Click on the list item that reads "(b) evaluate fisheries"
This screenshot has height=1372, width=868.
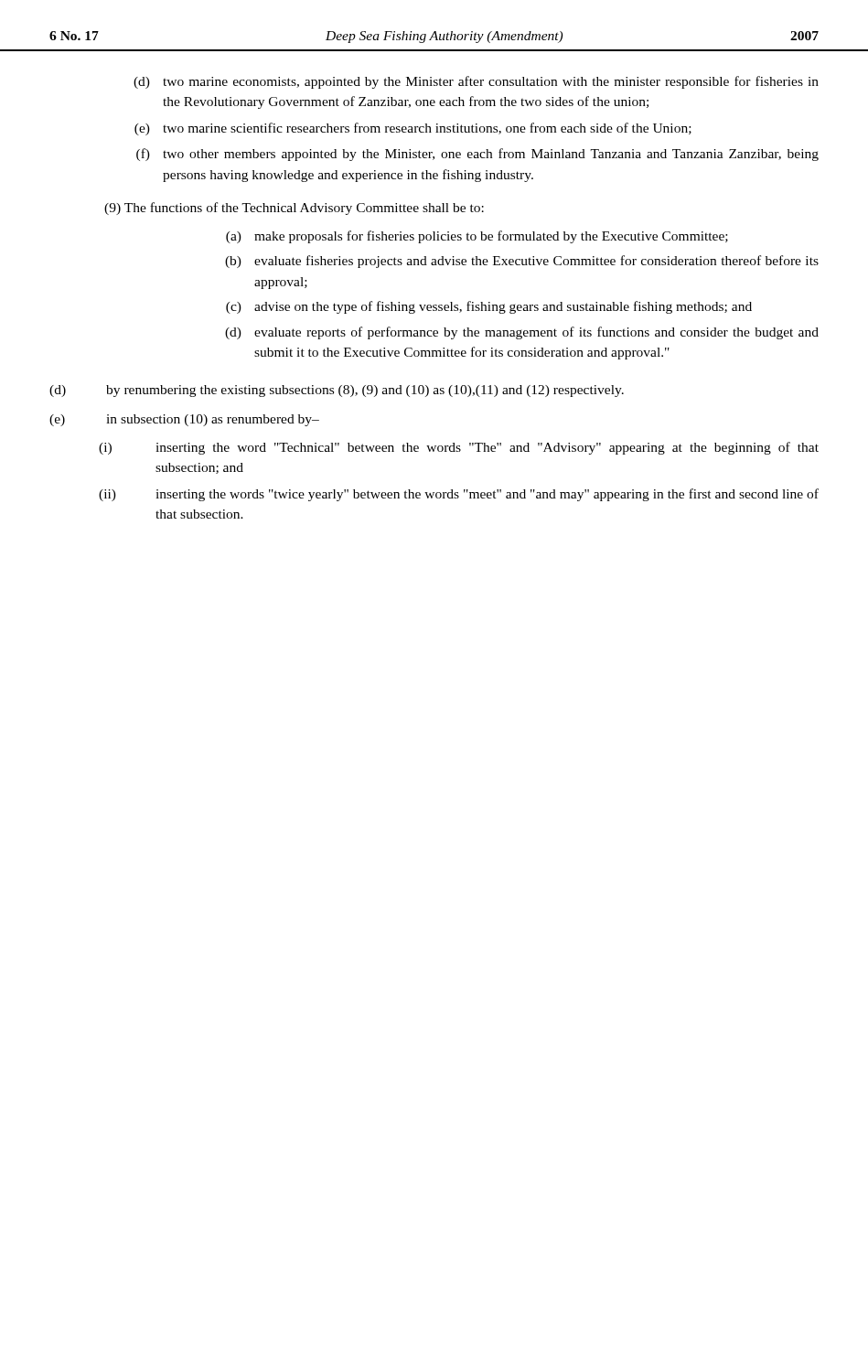point(489,271)
